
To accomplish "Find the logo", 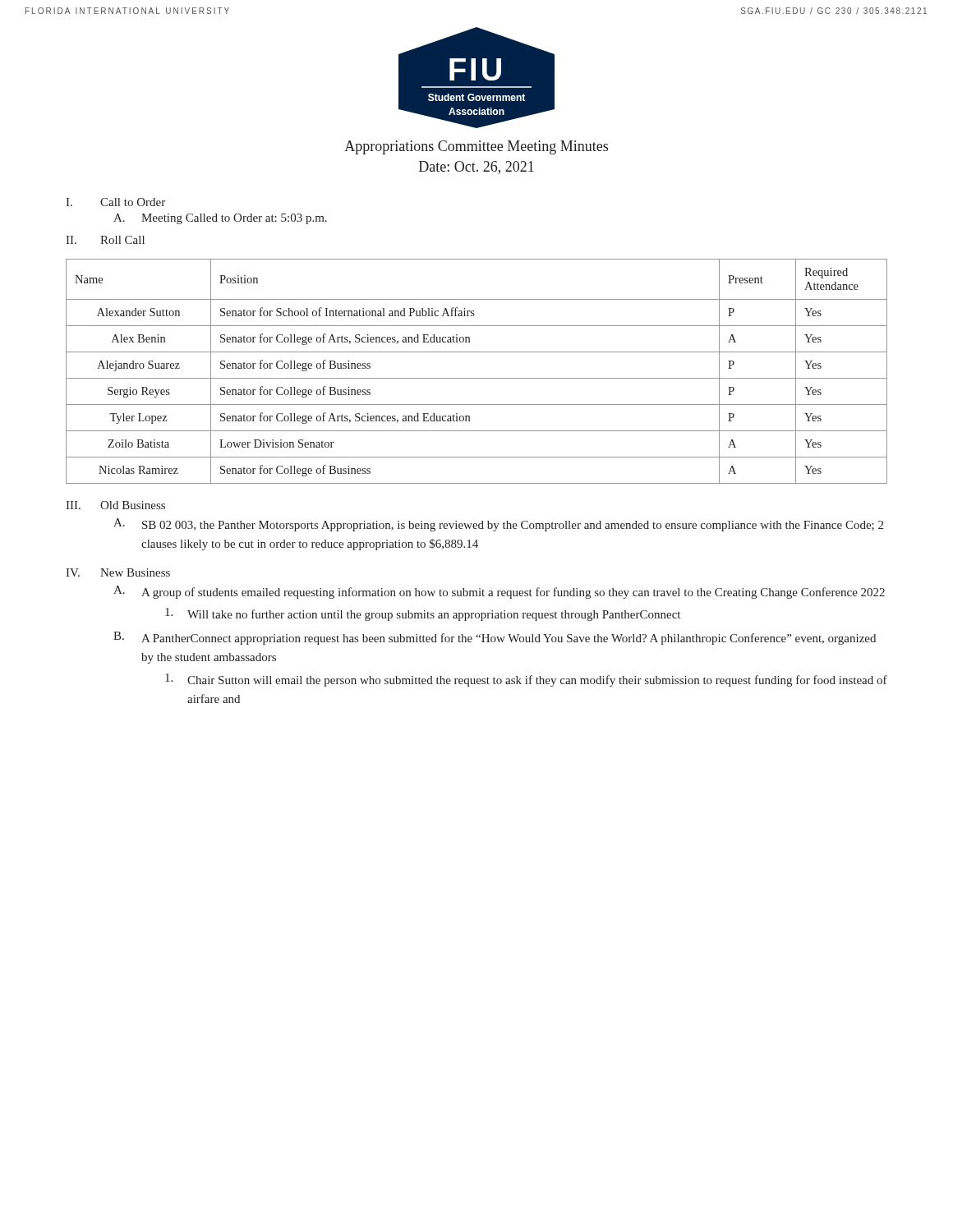I will click(476, 76).
